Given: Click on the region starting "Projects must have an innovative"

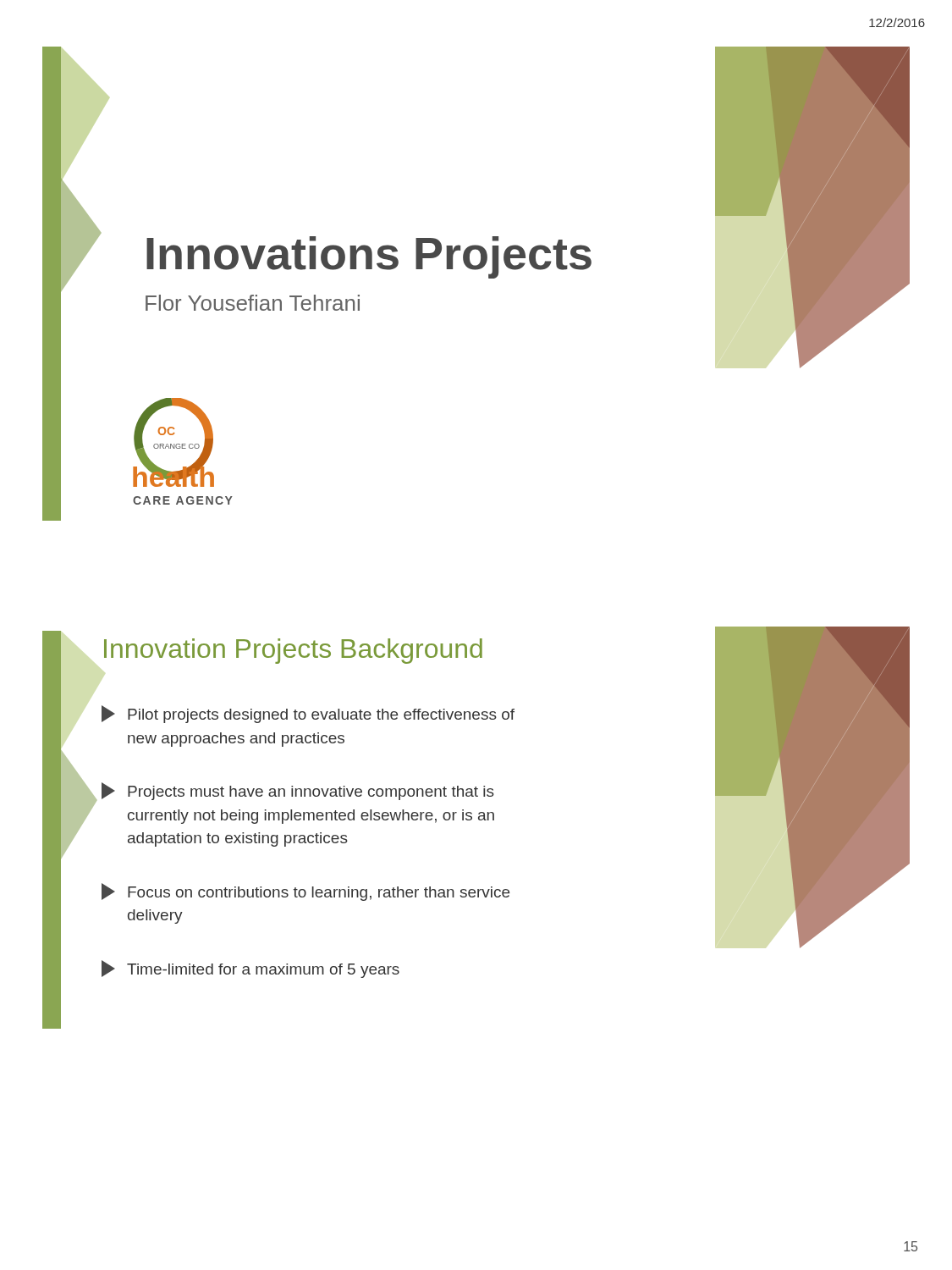Looking at the screenshot, I should [298, 815].
